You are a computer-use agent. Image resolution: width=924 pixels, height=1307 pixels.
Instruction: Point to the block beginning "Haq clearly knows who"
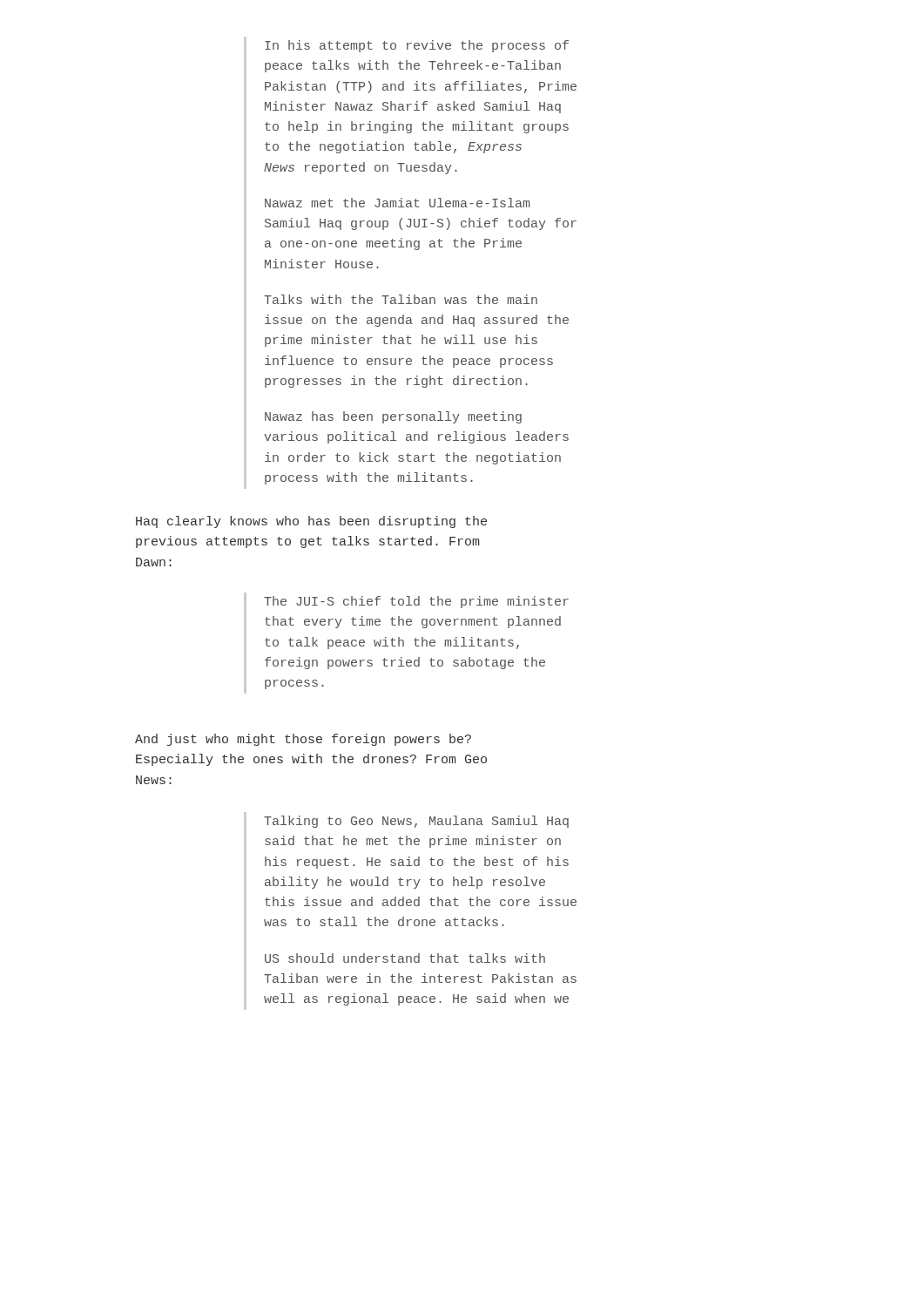[x=462, y=543]
